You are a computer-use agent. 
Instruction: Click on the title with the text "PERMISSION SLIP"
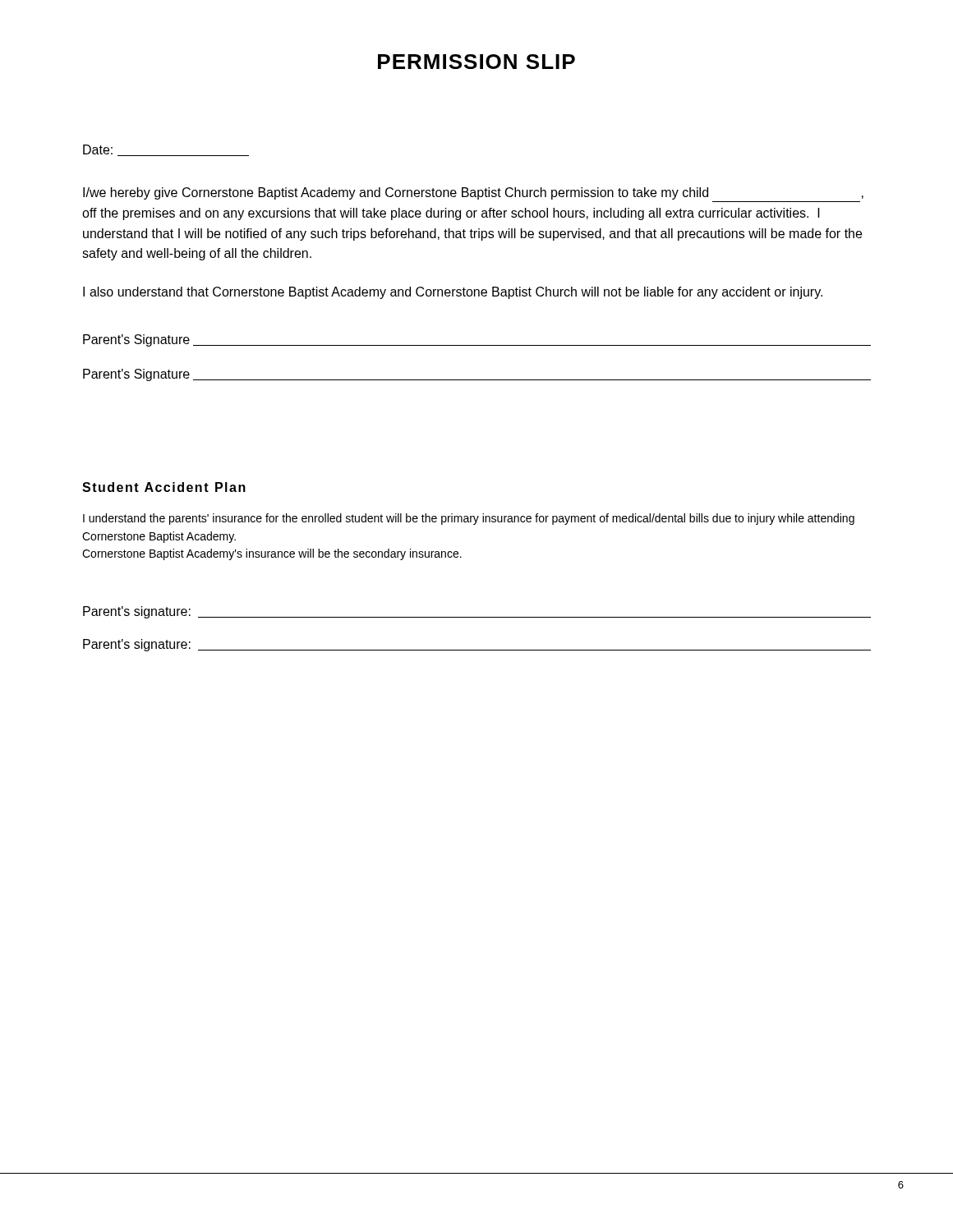pos(476,62)
